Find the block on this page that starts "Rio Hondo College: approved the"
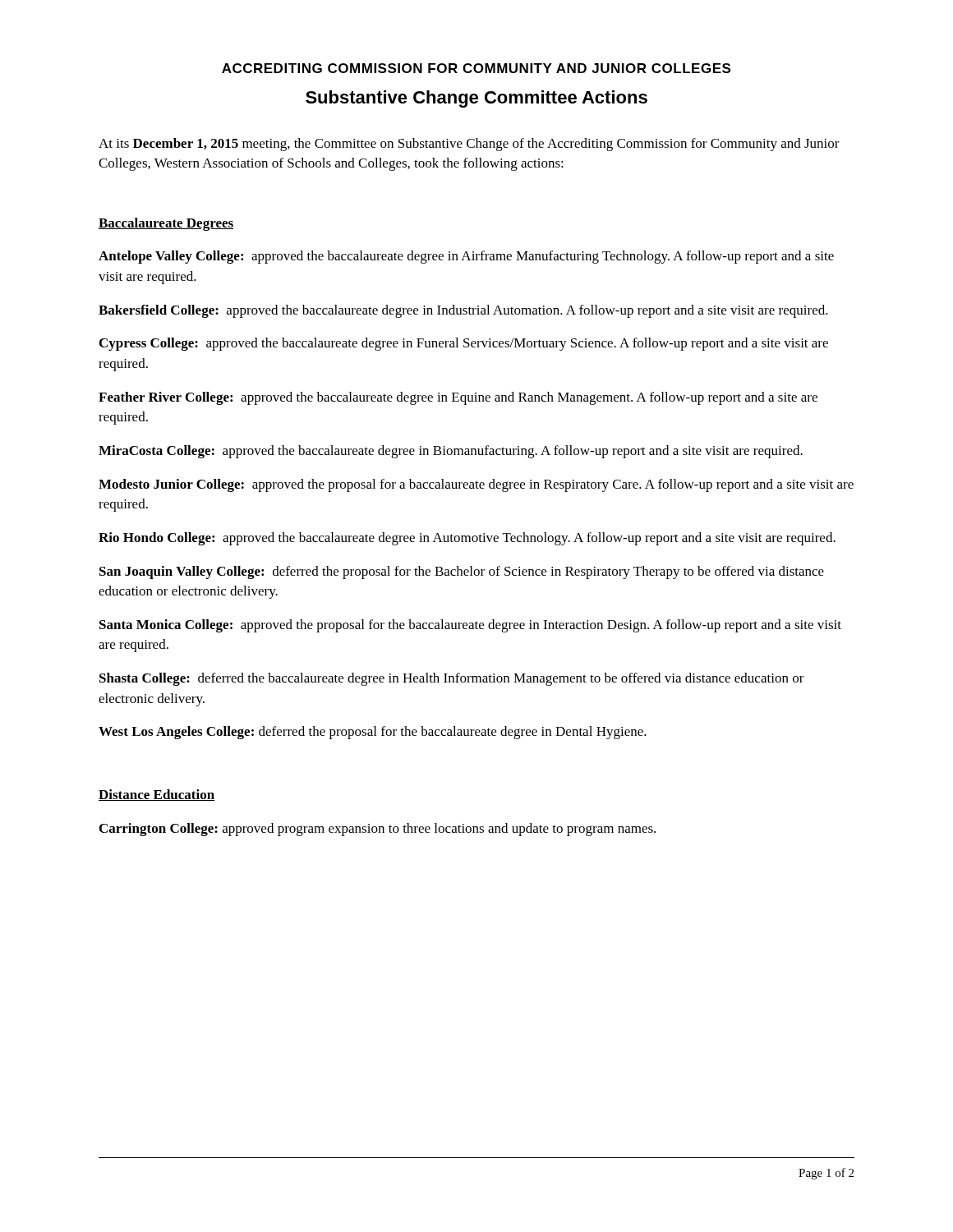Image resolution: width=953 pixels, height=1232 pixels. coord(467,537)
